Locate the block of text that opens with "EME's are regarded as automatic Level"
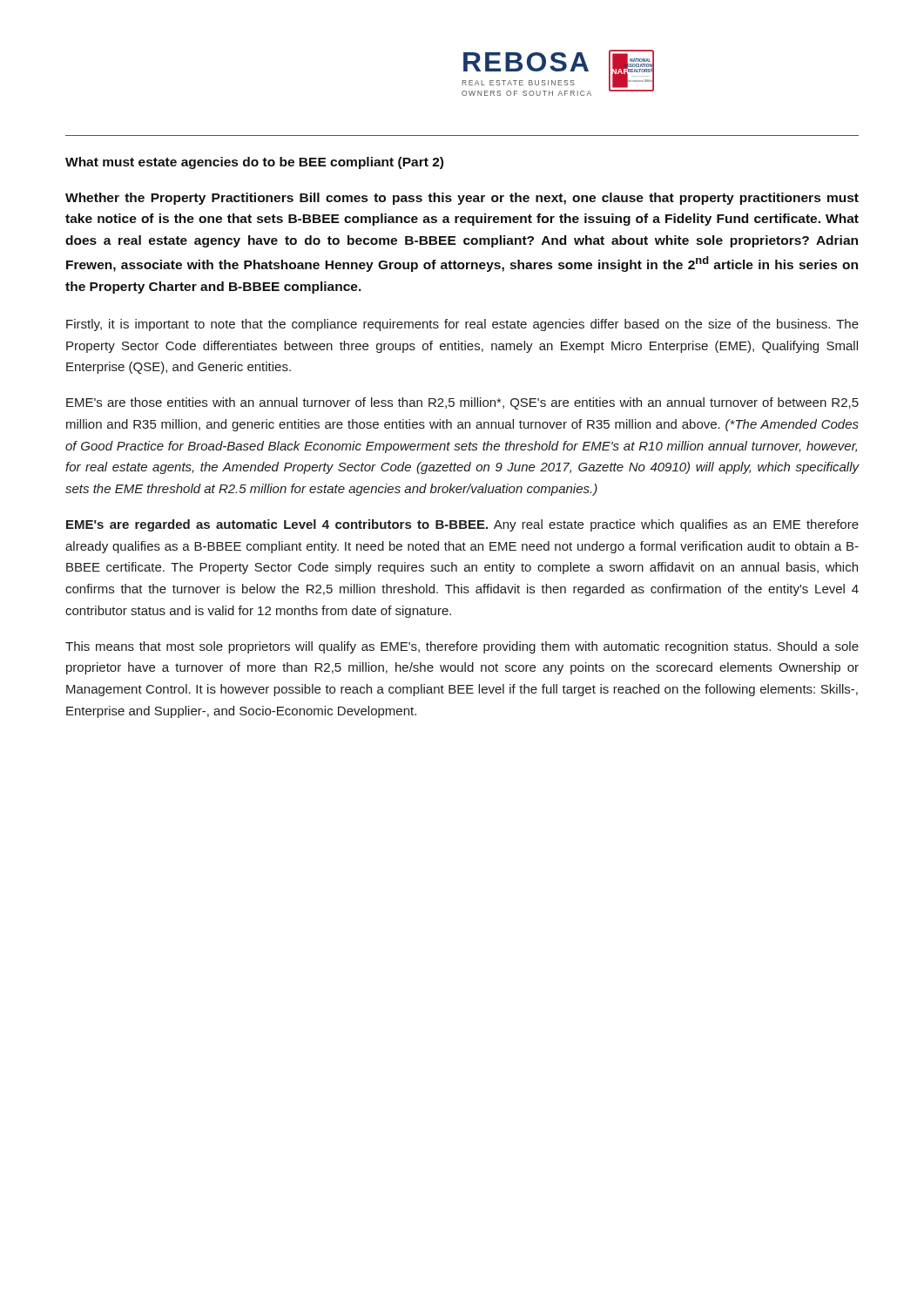 click(x=462, y=567)
